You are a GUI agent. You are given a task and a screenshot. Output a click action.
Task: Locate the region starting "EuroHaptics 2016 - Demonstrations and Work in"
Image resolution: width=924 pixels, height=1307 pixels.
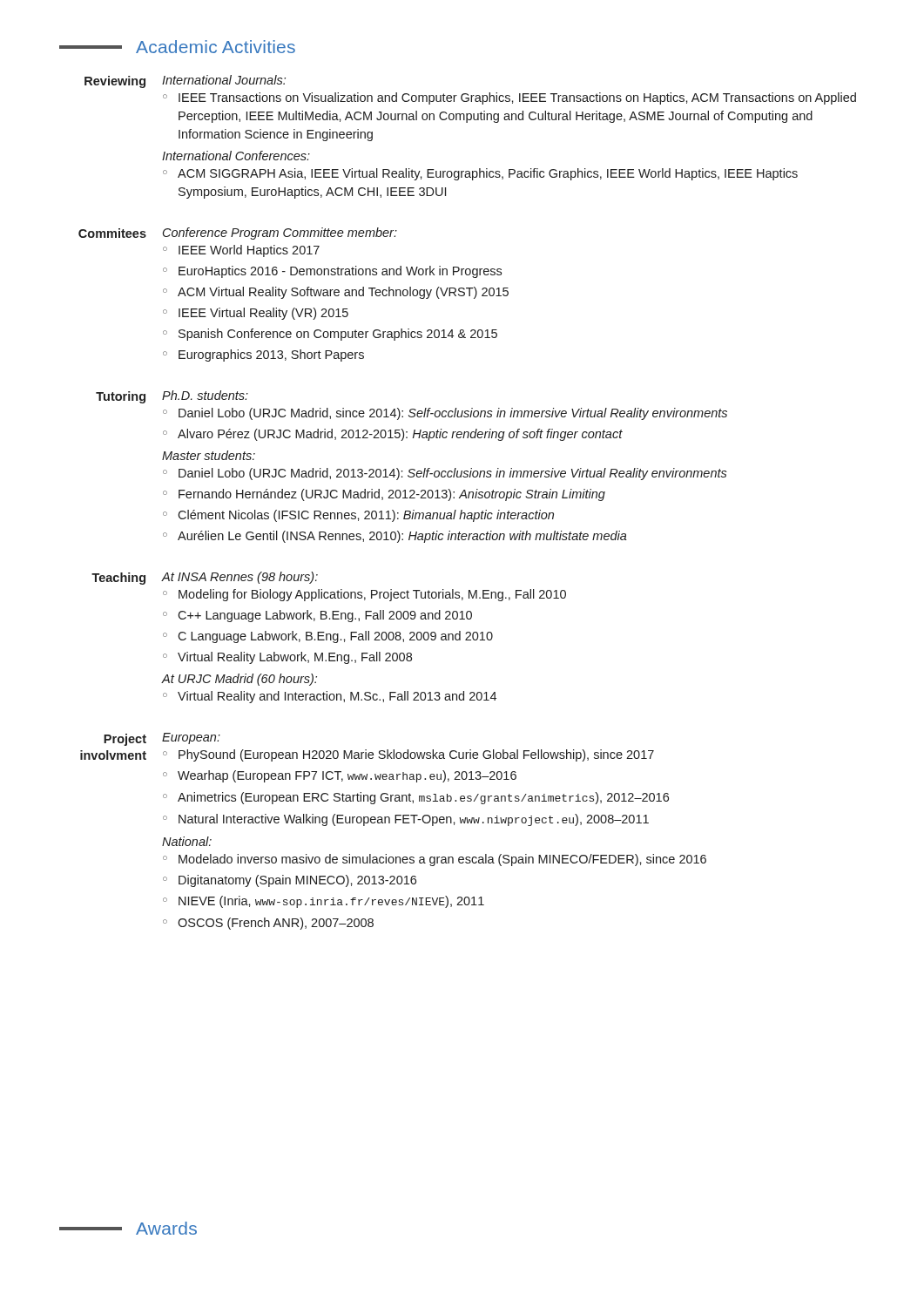click(x=340, y=271)
